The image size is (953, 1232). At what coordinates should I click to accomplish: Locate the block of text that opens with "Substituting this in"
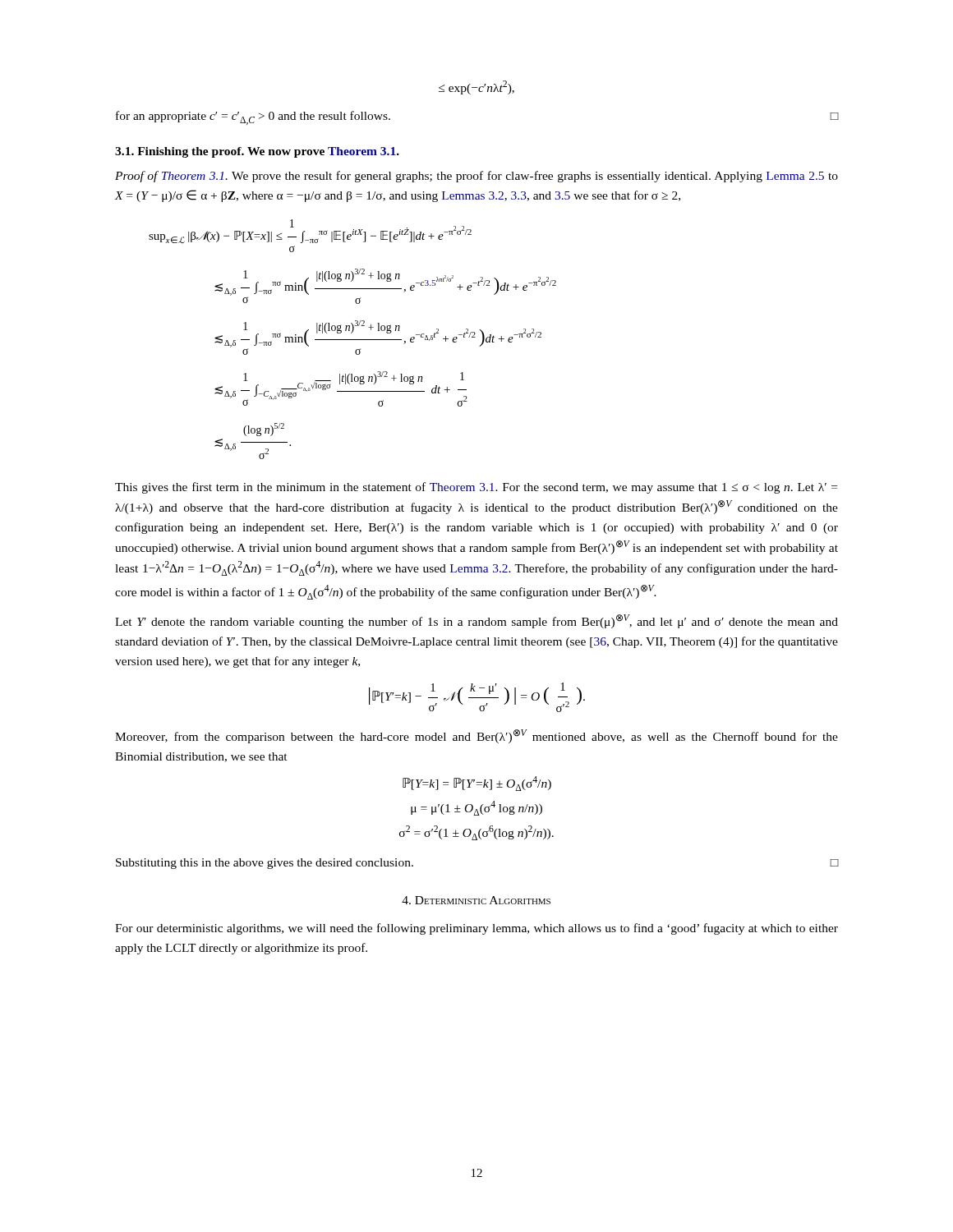pyautogui.click(x=269, y=864)
